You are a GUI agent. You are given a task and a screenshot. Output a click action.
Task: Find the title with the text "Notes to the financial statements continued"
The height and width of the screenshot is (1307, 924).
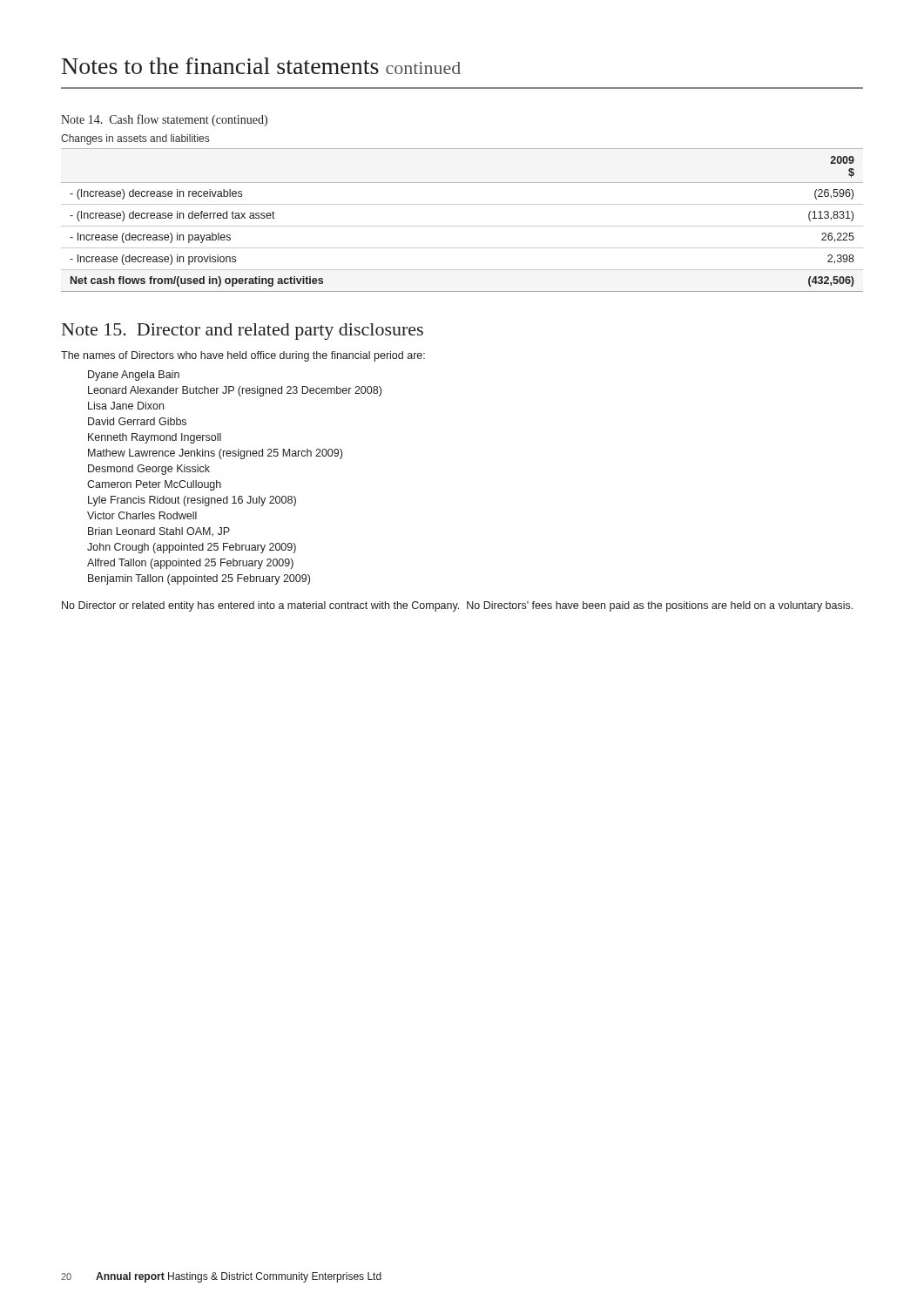click(x=462, y=66)
